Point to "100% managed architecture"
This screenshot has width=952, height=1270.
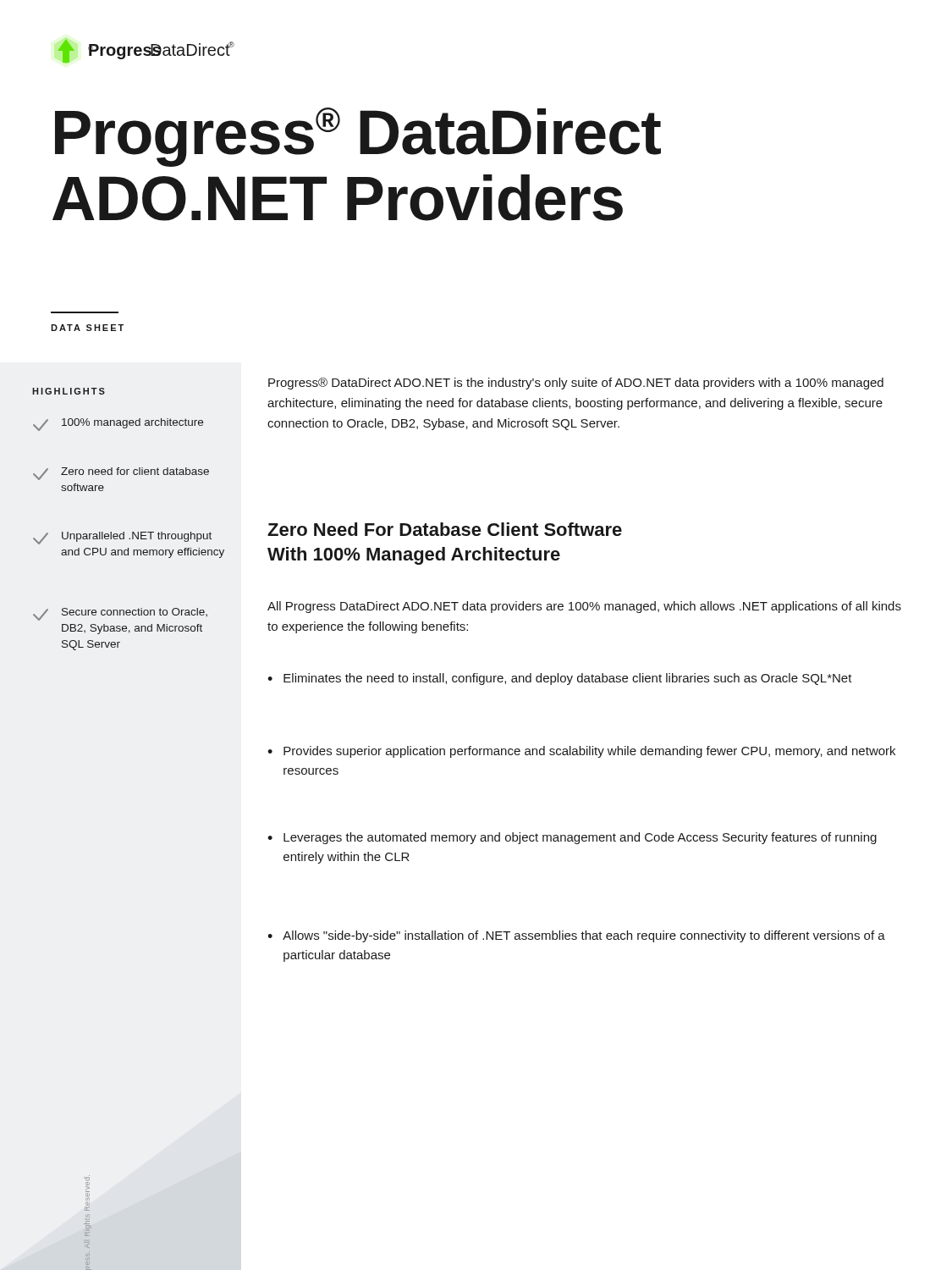coord(118,424)
